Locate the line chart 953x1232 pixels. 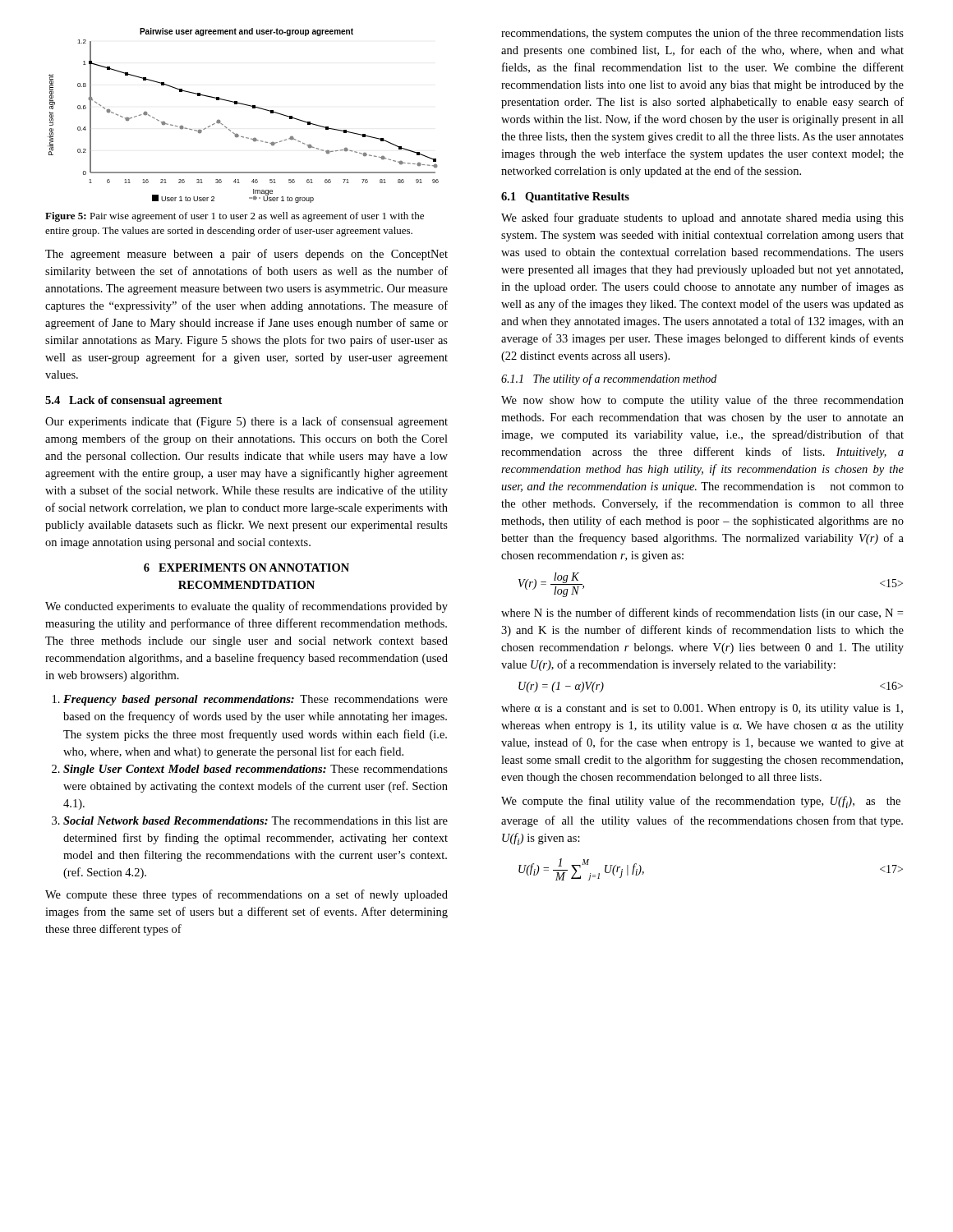[246, 115]
